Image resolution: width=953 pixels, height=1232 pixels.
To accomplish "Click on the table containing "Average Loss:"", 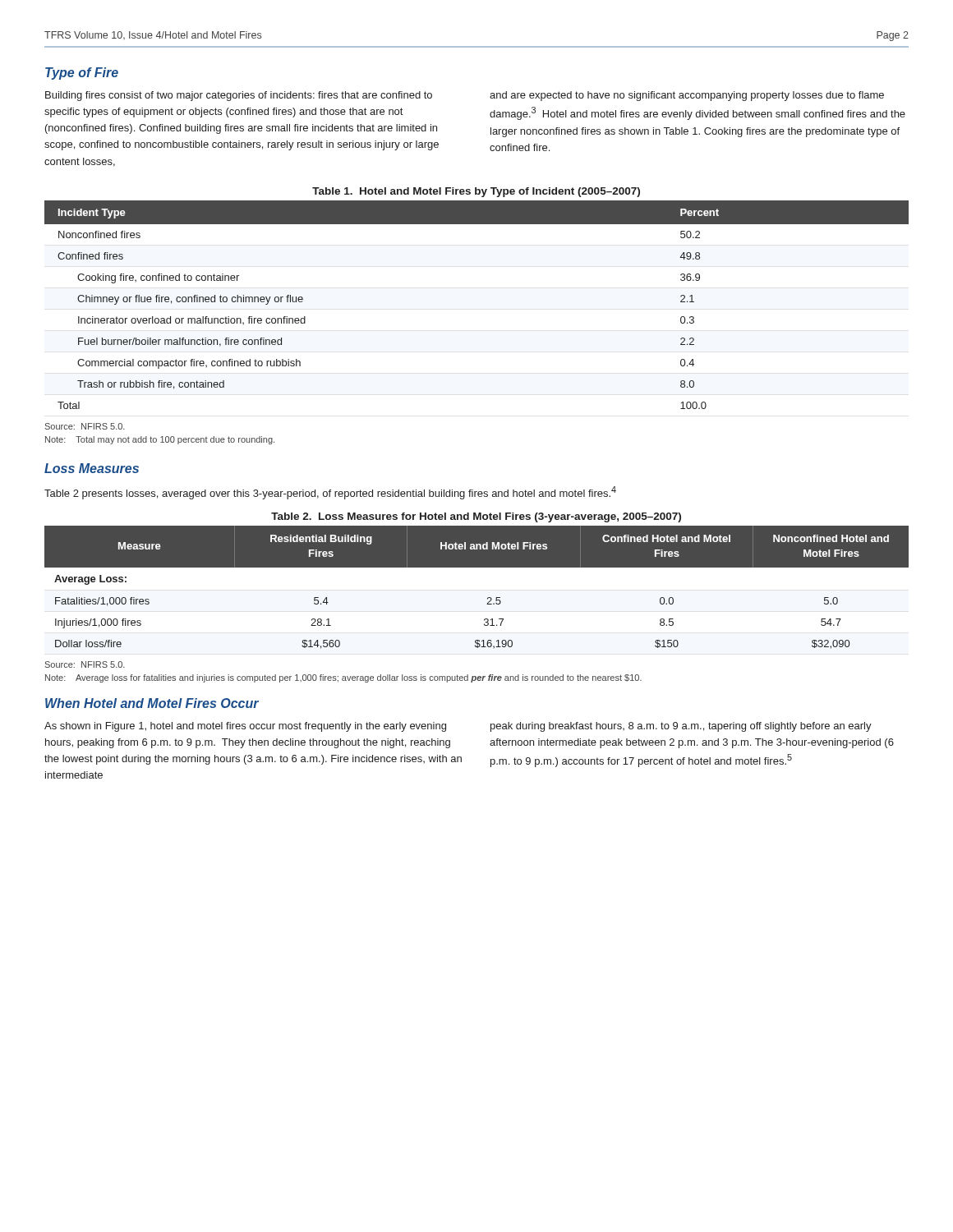I will click(x=476, y=590).
